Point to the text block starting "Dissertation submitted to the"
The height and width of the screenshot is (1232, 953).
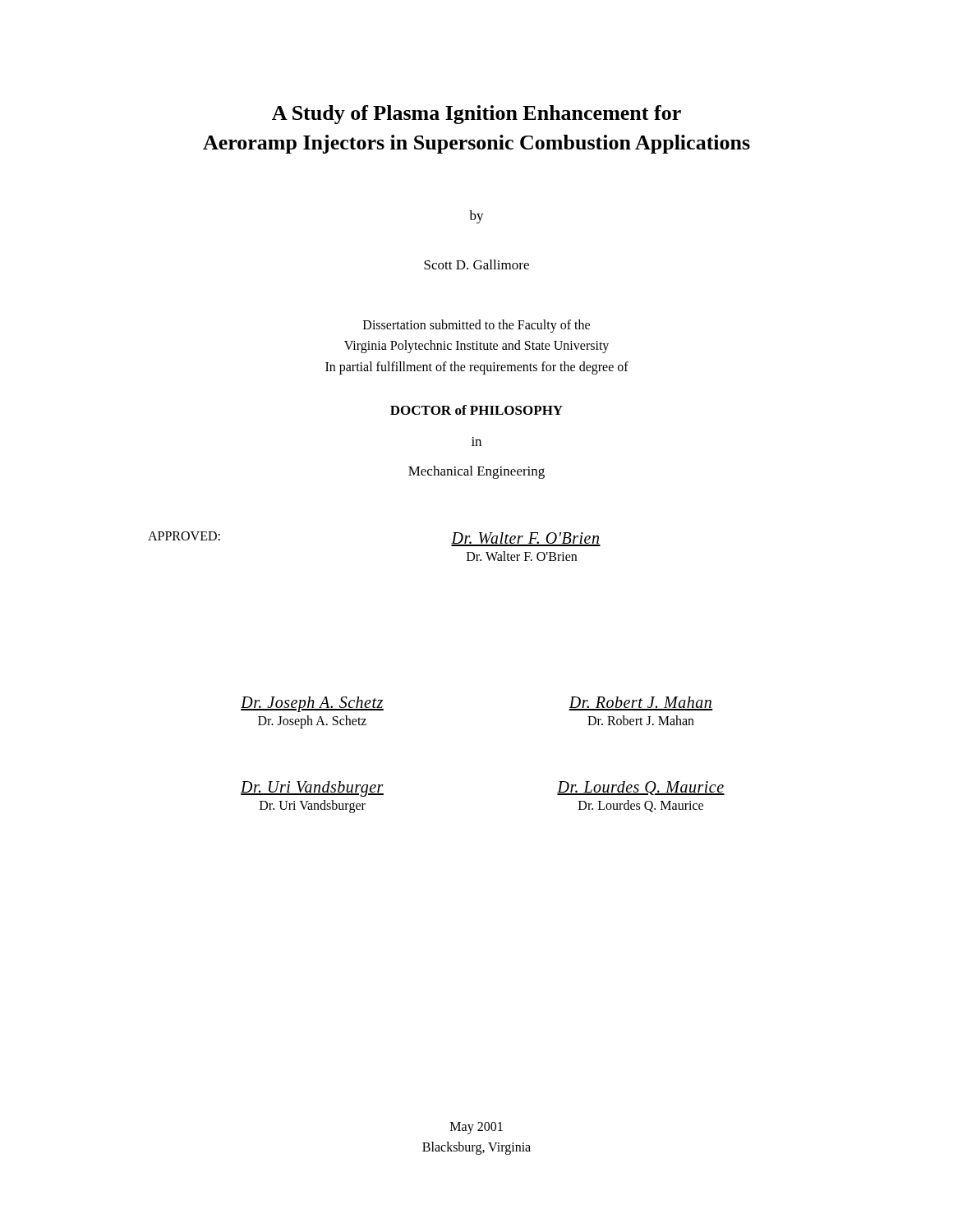pyautogui.click(x=476, y=346)
